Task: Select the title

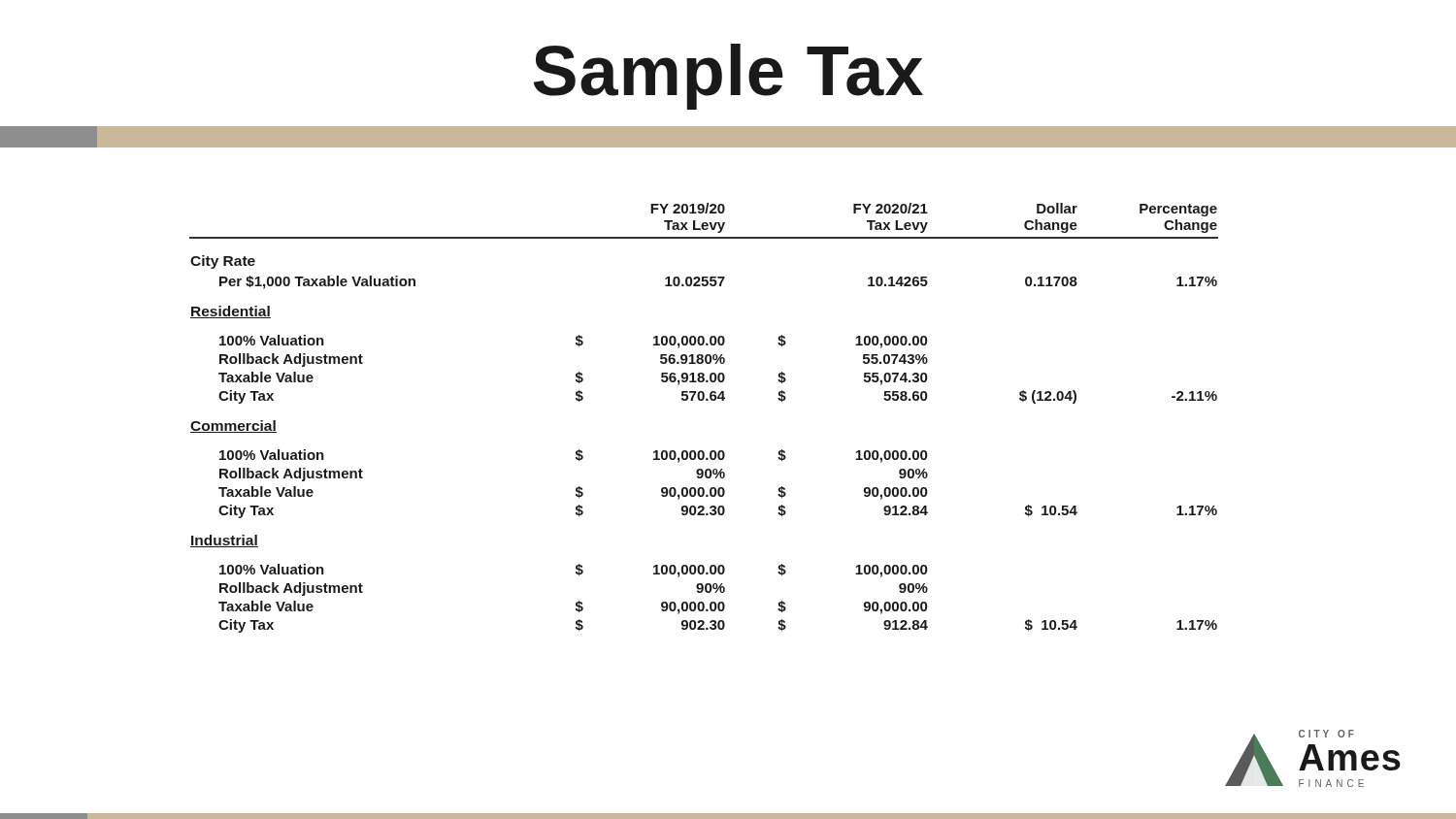Action: 728,71
